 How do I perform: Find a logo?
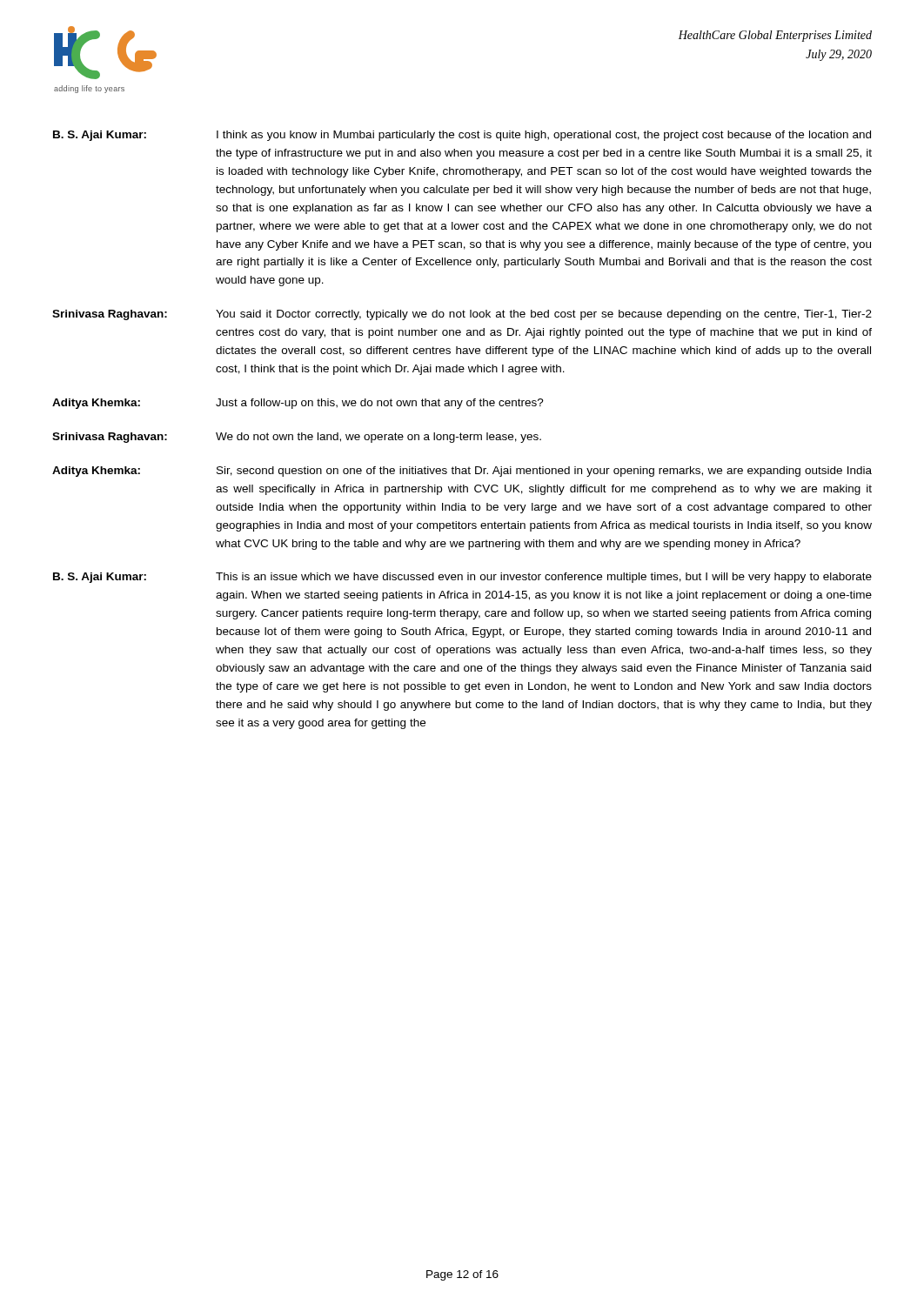tap(109, 62)
